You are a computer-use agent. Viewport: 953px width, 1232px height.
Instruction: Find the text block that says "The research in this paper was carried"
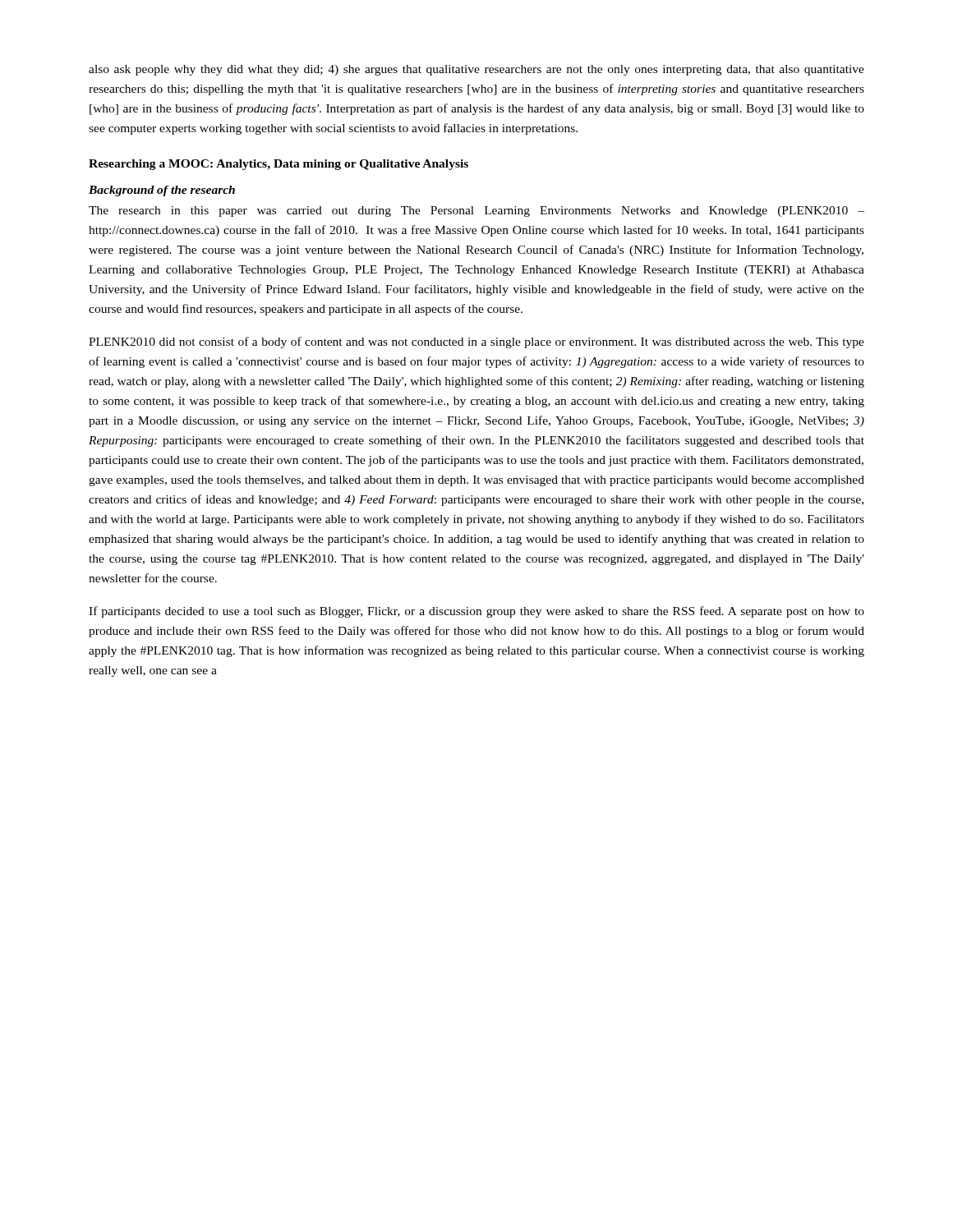(476, 259)
